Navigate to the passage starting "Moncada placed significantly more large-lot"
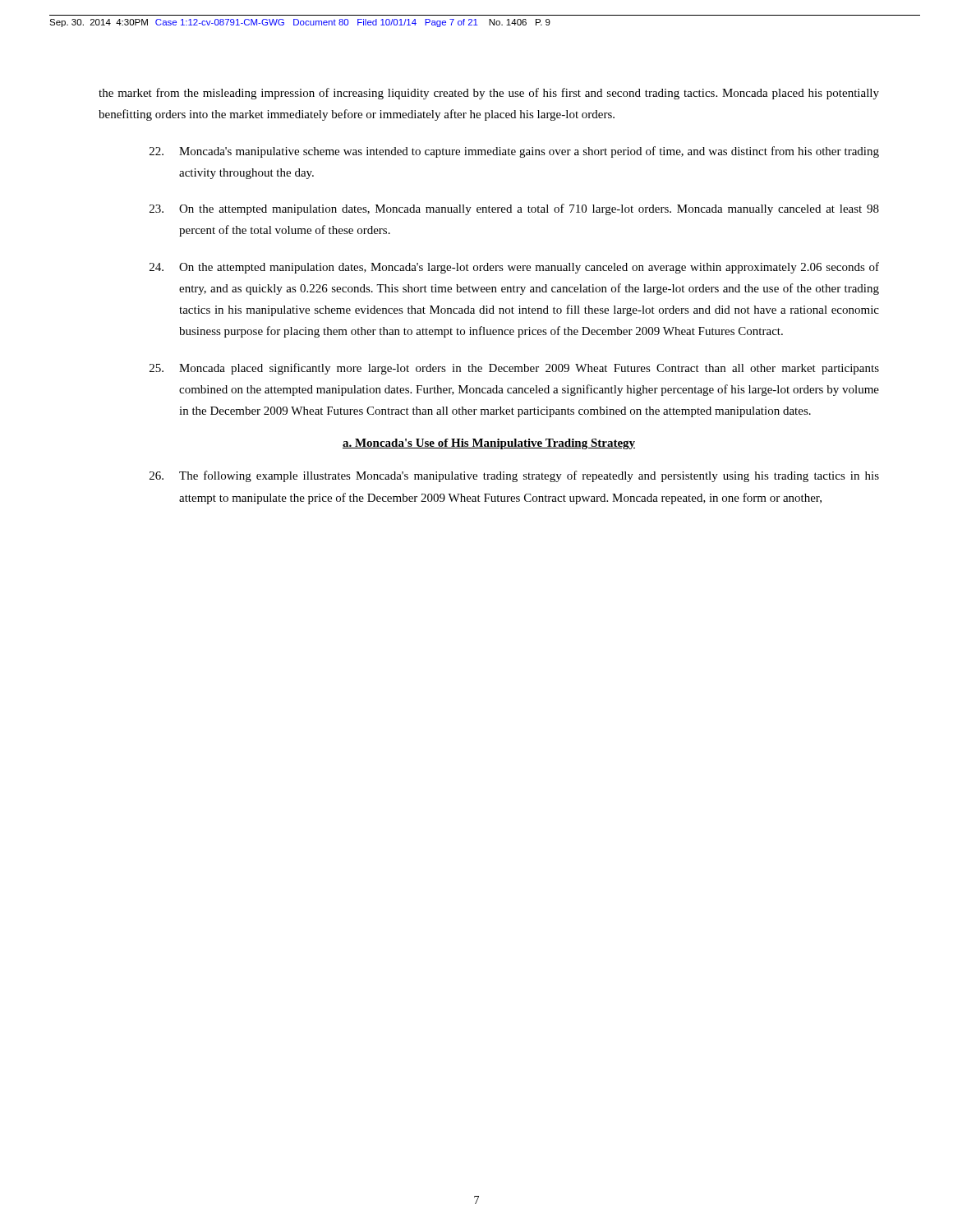 click(x=489, y=389)
